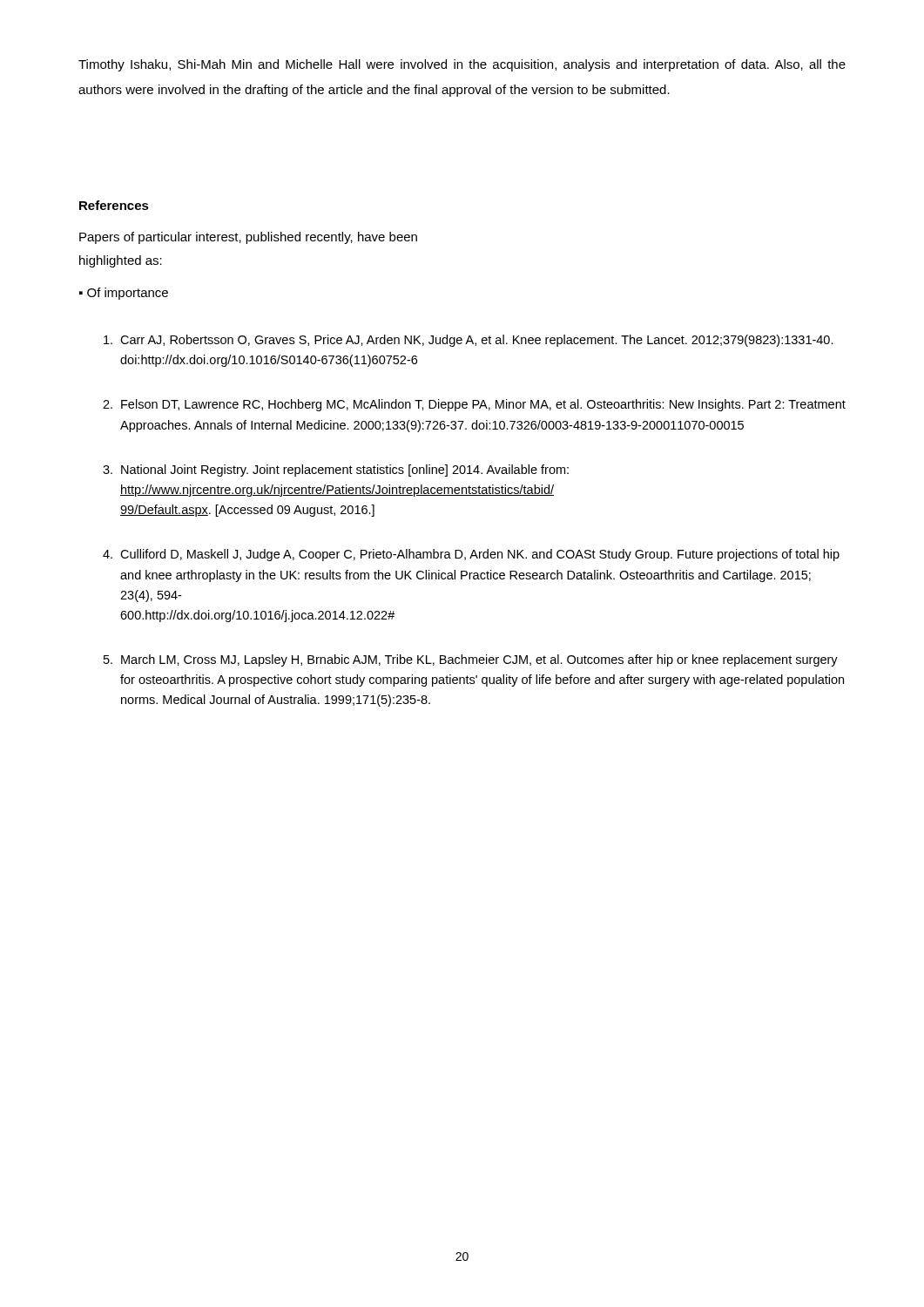The image size is (924, 1307).
Task: Point to "▪ Of importance"
Action: coord(124,292)
